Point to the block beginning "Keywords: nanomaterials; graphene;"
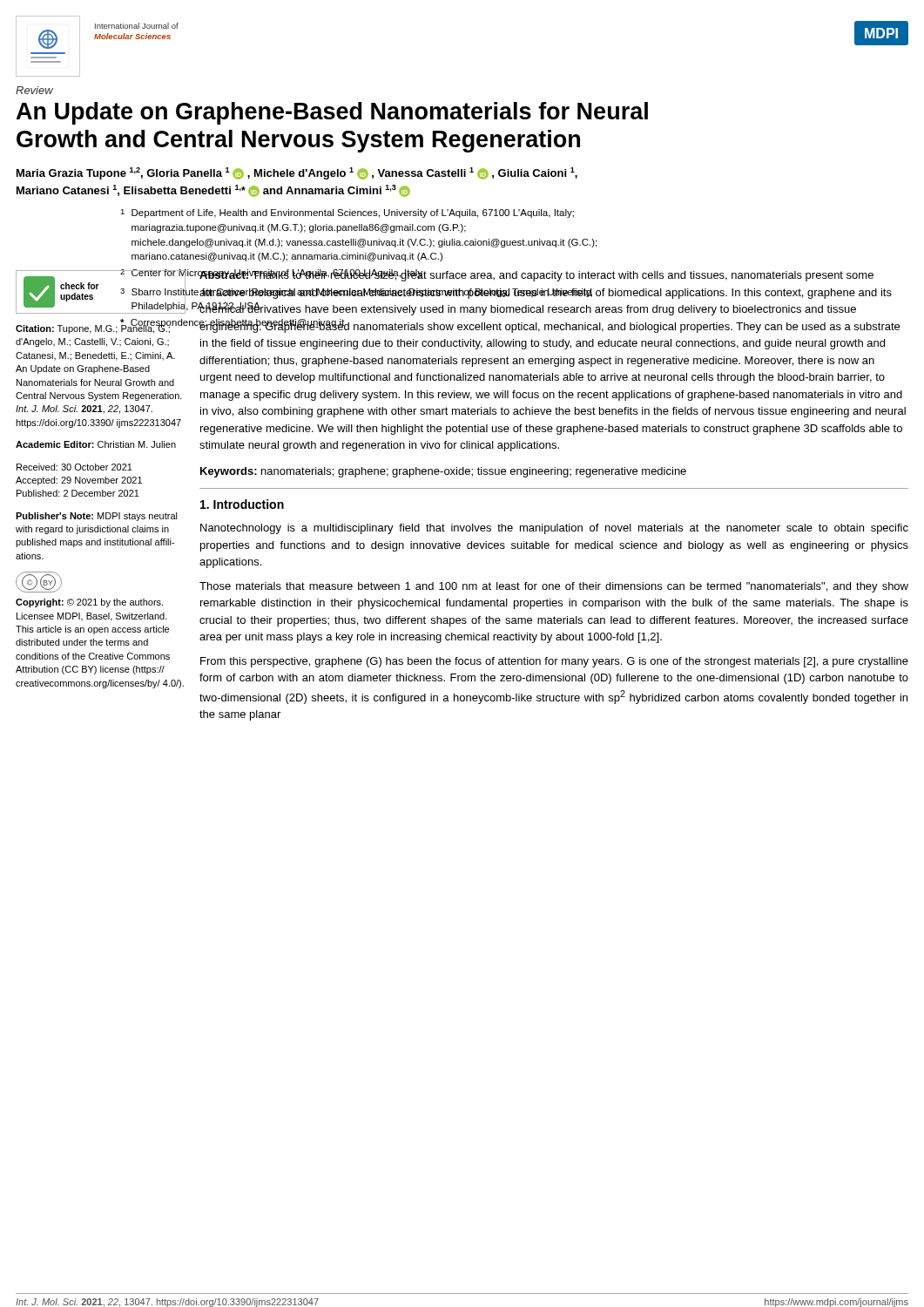 coord(443,471)
